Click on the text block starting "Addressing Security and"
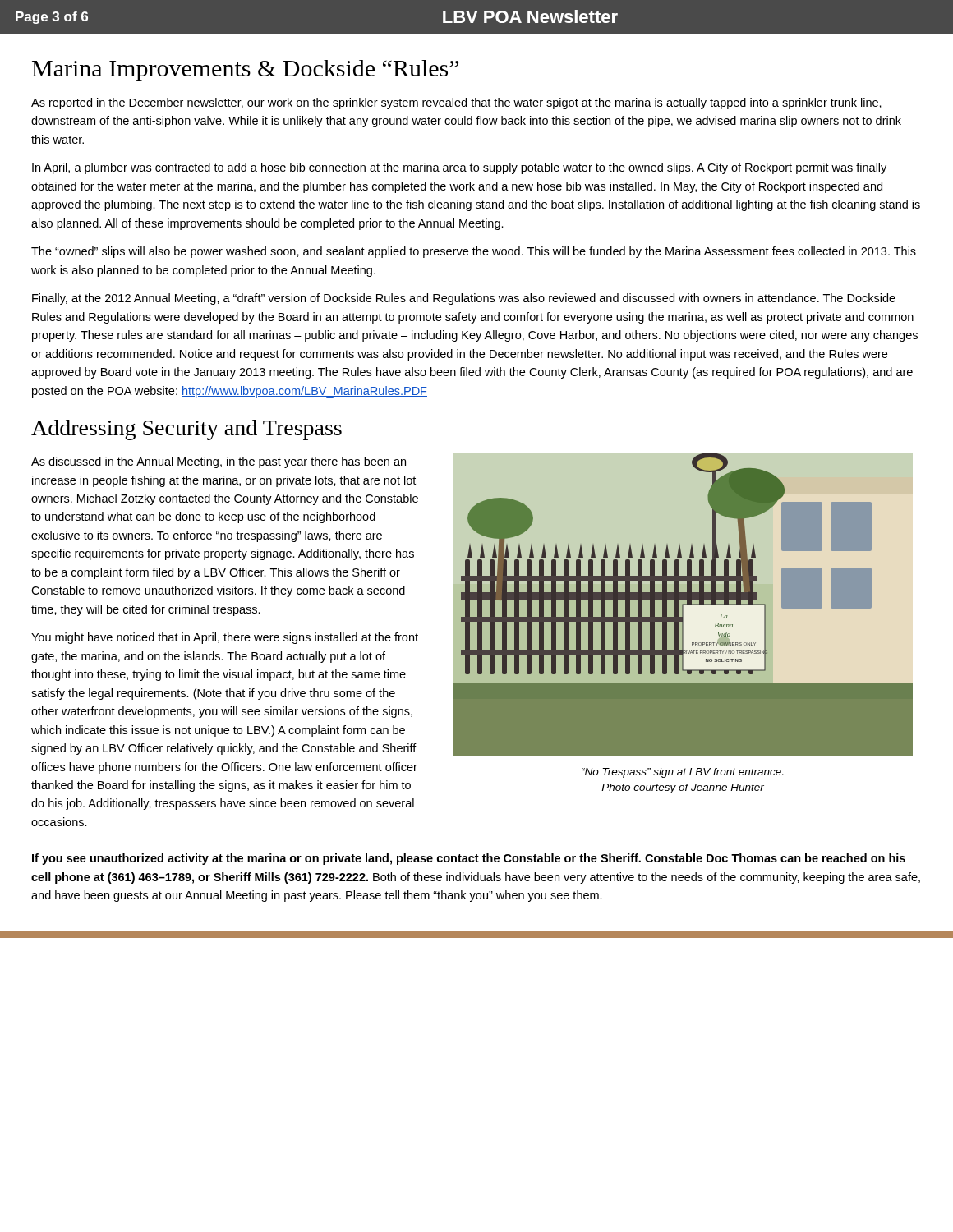 186,430
